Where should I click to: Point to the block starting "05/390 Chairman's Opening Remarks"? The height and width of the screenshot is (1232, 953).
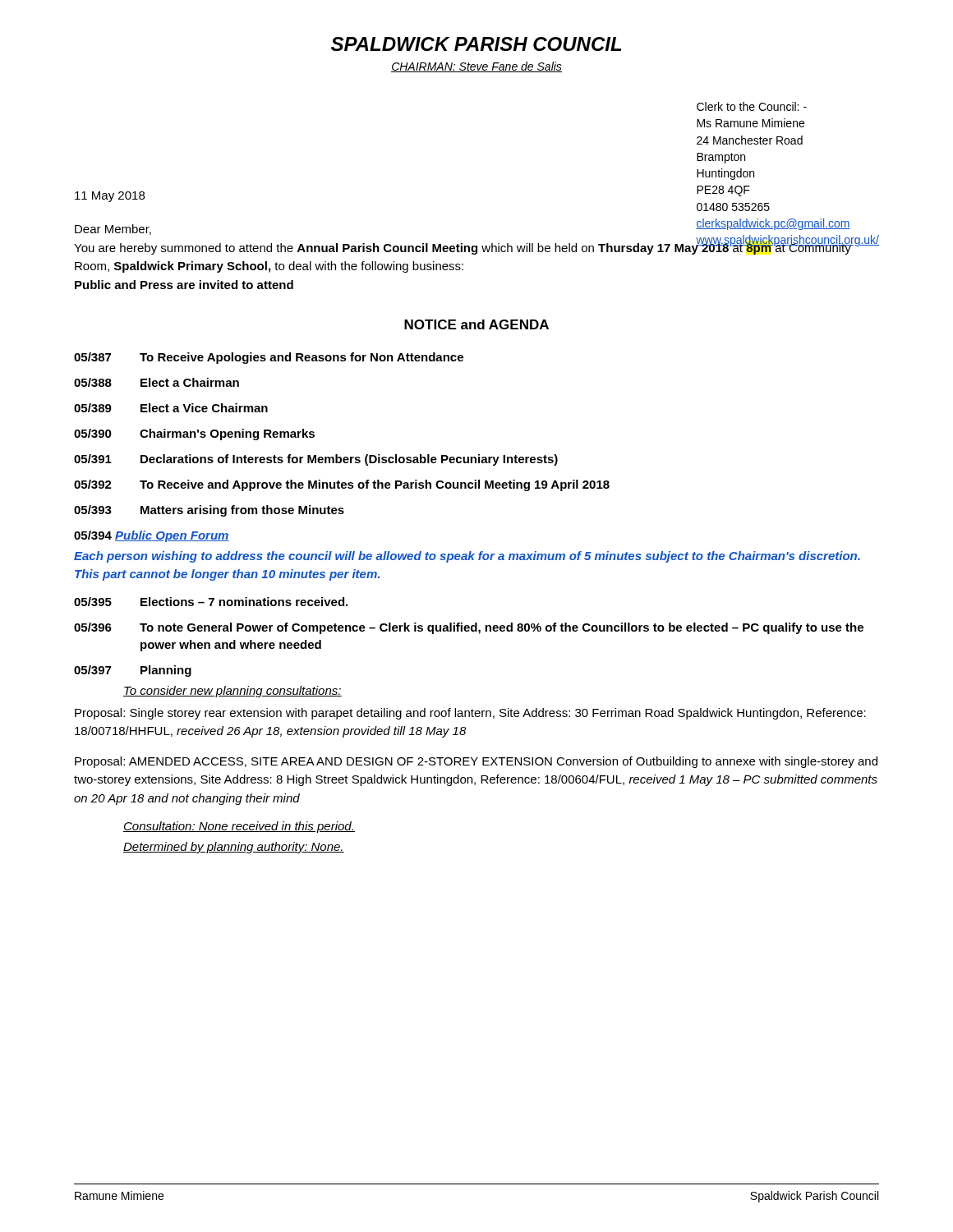click(x=195, y=433)
